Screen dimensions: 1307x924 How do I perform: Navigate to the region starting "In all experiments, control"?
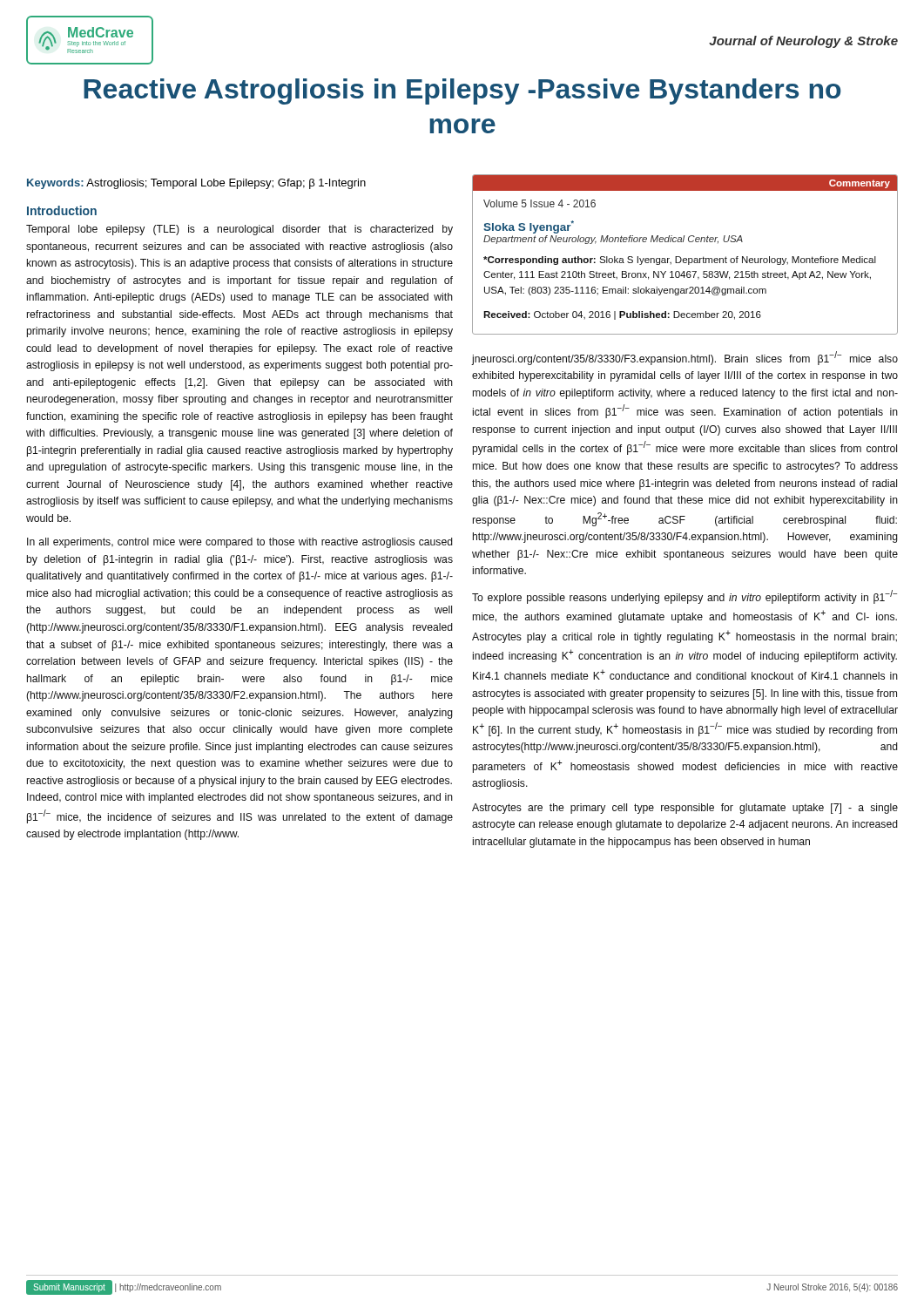[240, 688]
